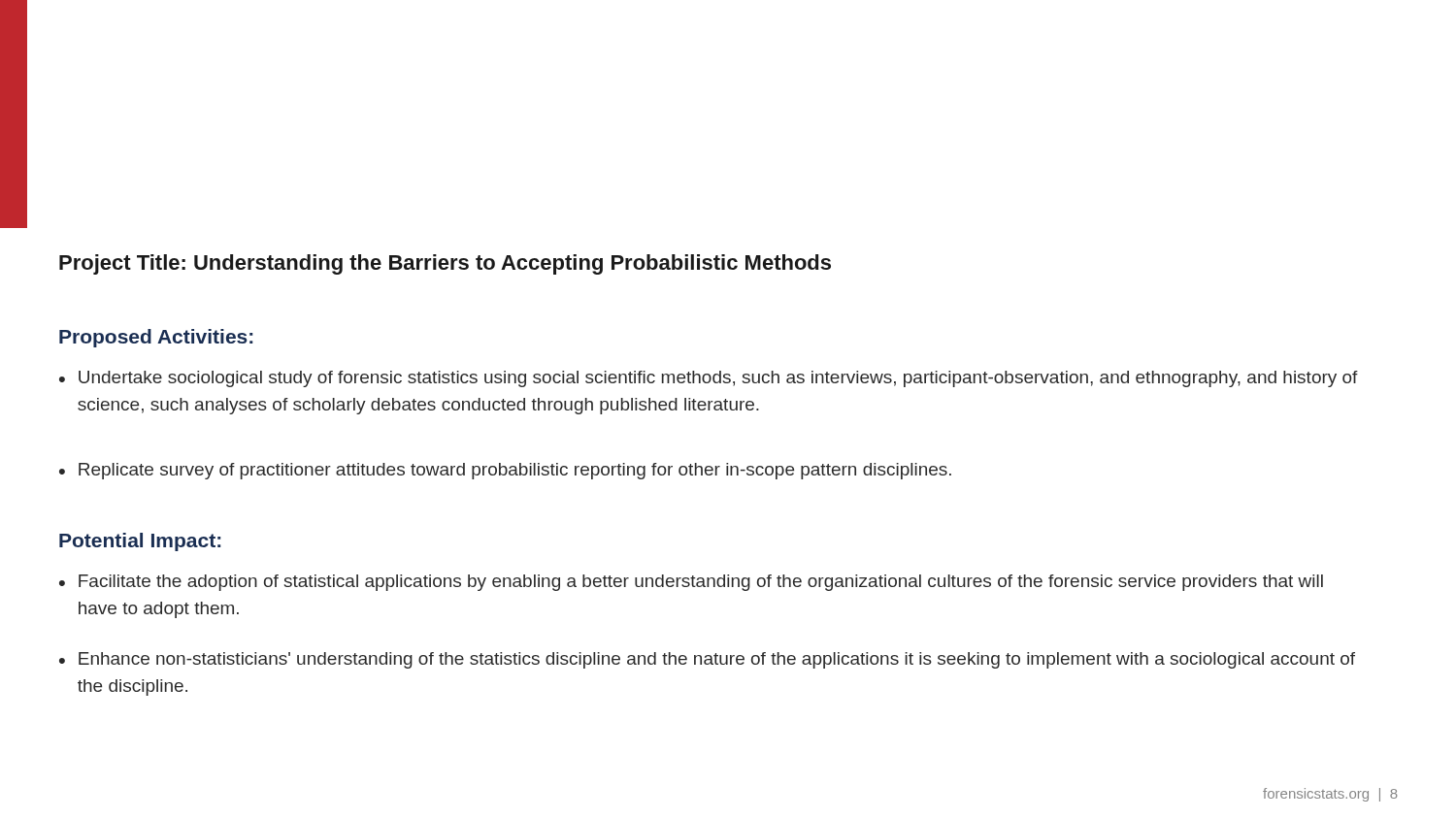1456x819 pixels.
Task: Locate the list item with the text "• Undertake sociological study of forensic"
Action: coord(713,391)
